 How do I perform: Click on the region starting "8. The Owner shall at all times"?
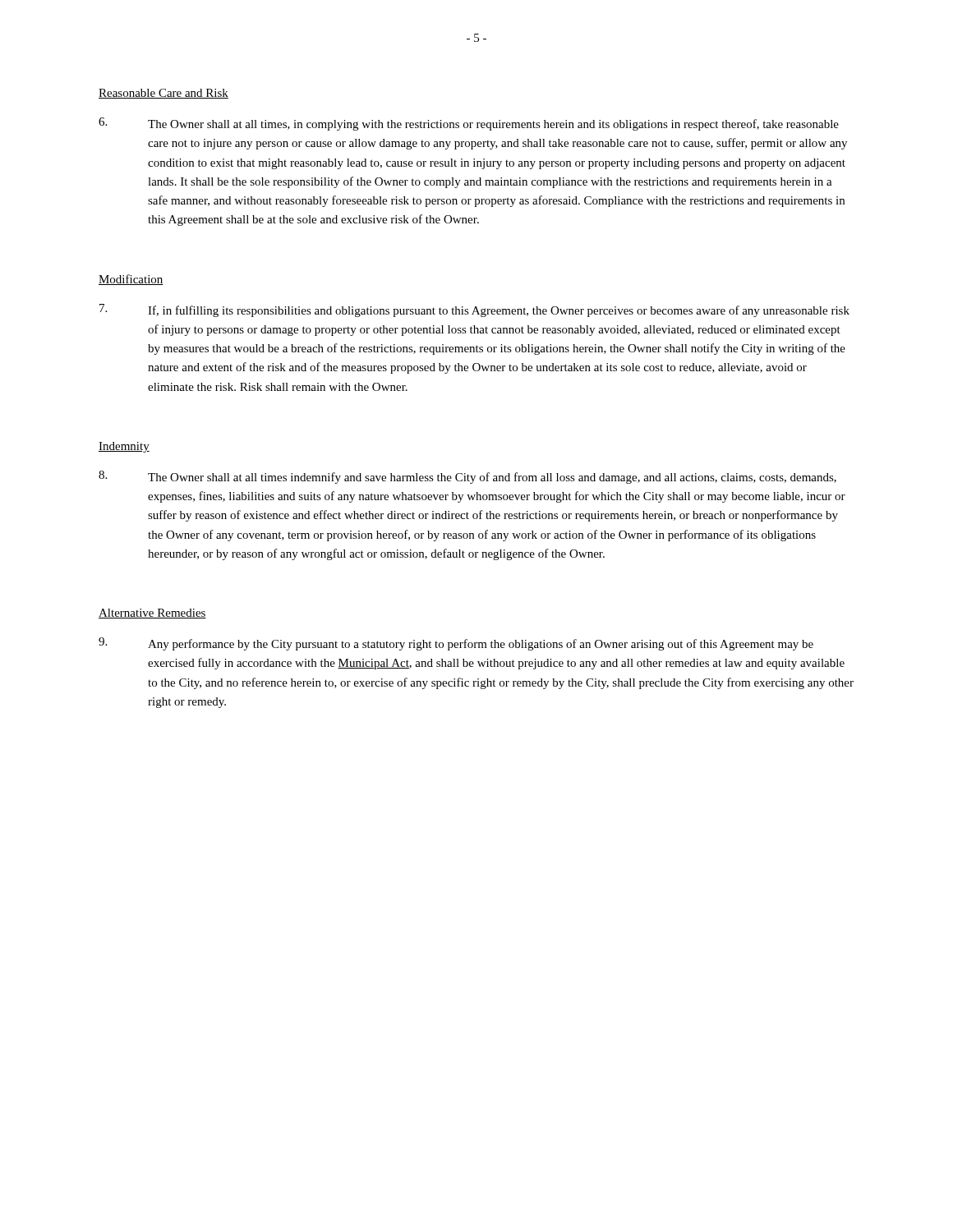point(476,516)
